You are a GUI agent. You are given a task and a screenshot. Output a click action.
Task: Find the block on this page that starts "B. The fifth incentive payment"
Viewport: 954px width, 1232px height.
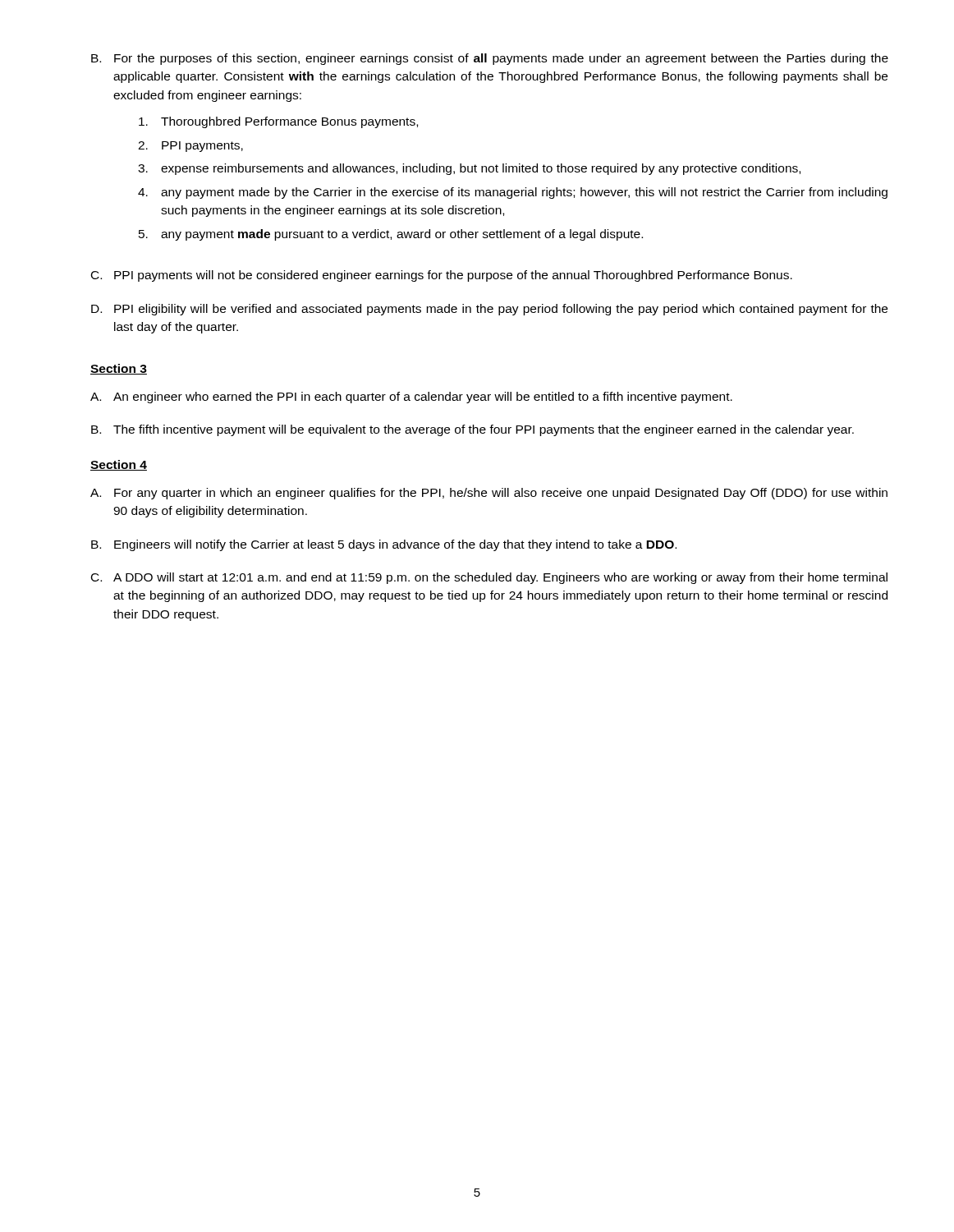489,430
